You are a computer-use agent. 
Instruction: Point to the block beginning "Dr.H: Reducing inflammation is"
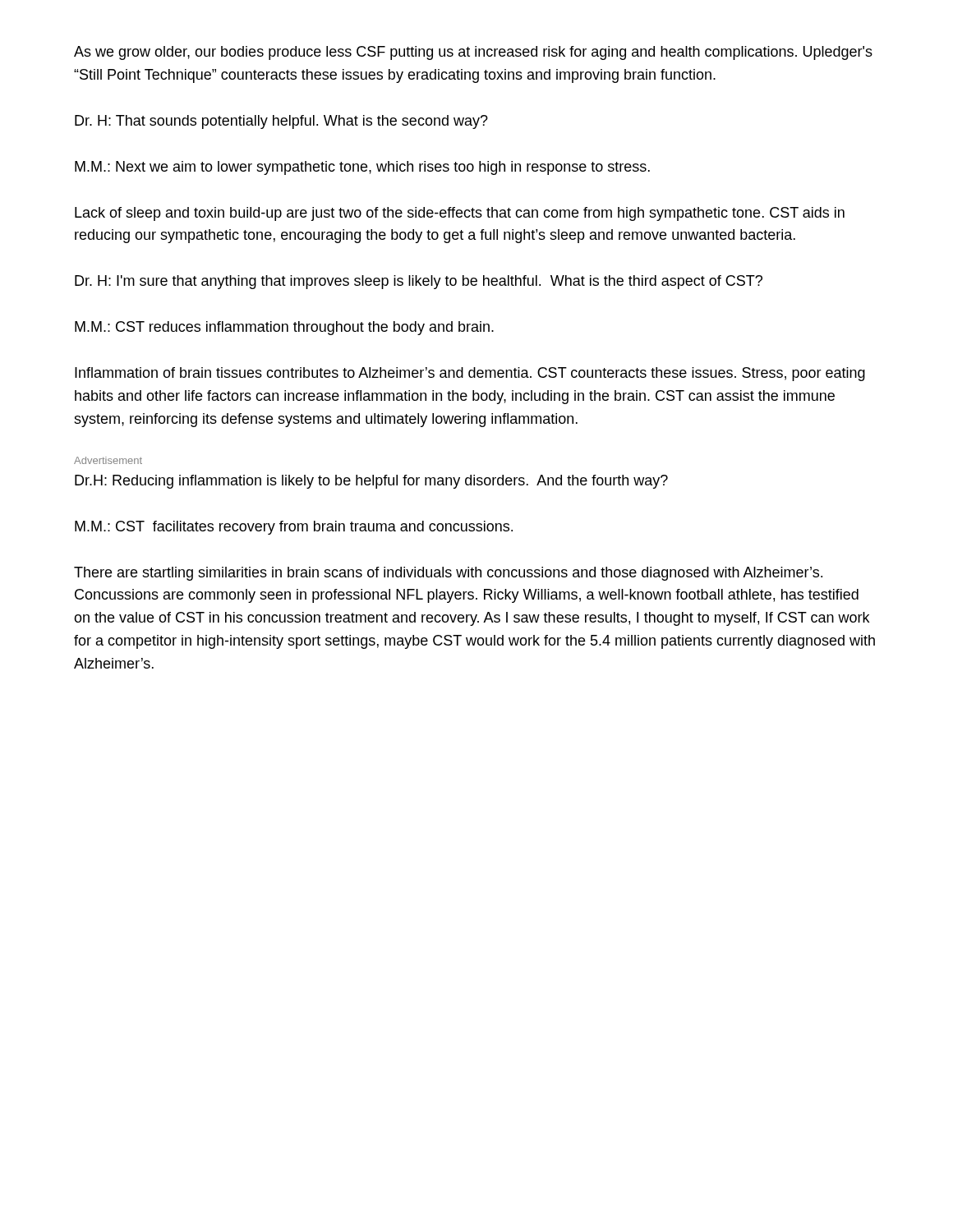coord(371,480)
